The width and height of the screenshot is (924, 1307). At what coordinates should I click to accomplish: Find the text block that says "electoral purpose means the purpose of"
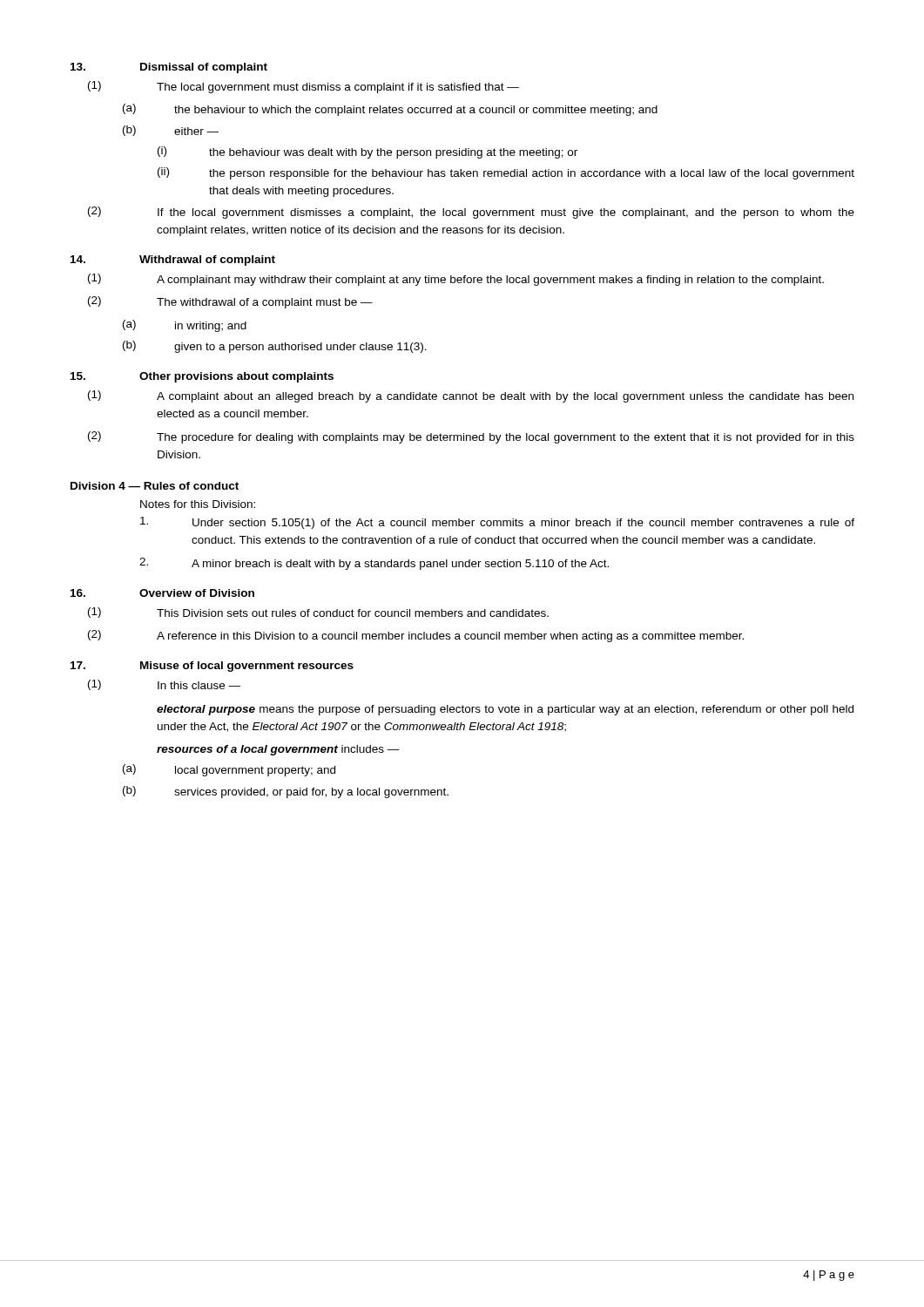506,717
